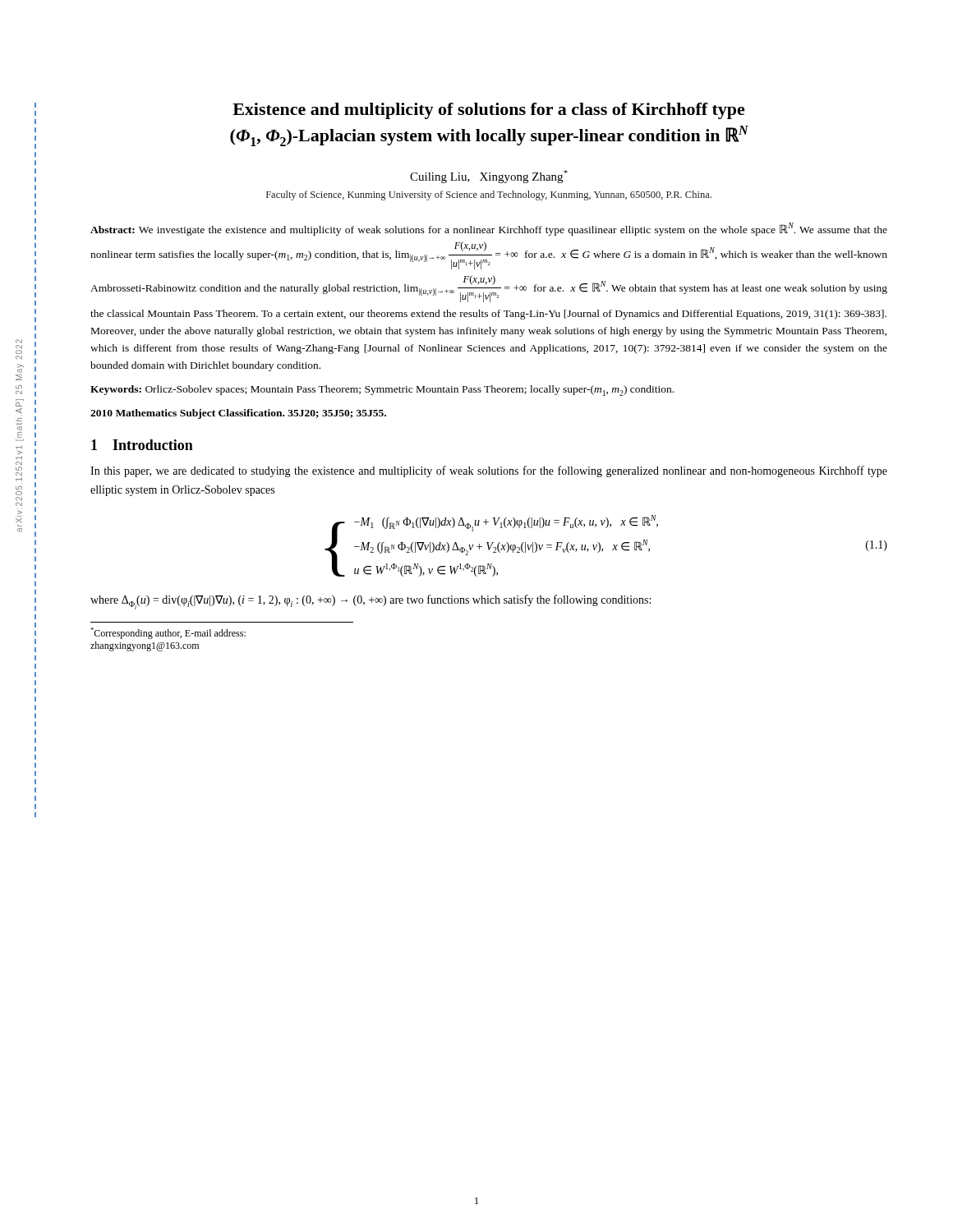
Task: Find the block starting "where ΔΦi(u) = div(φi(|∇u|)∇u), (i = 1, 2),"
Action: click(x=371, y=602)
